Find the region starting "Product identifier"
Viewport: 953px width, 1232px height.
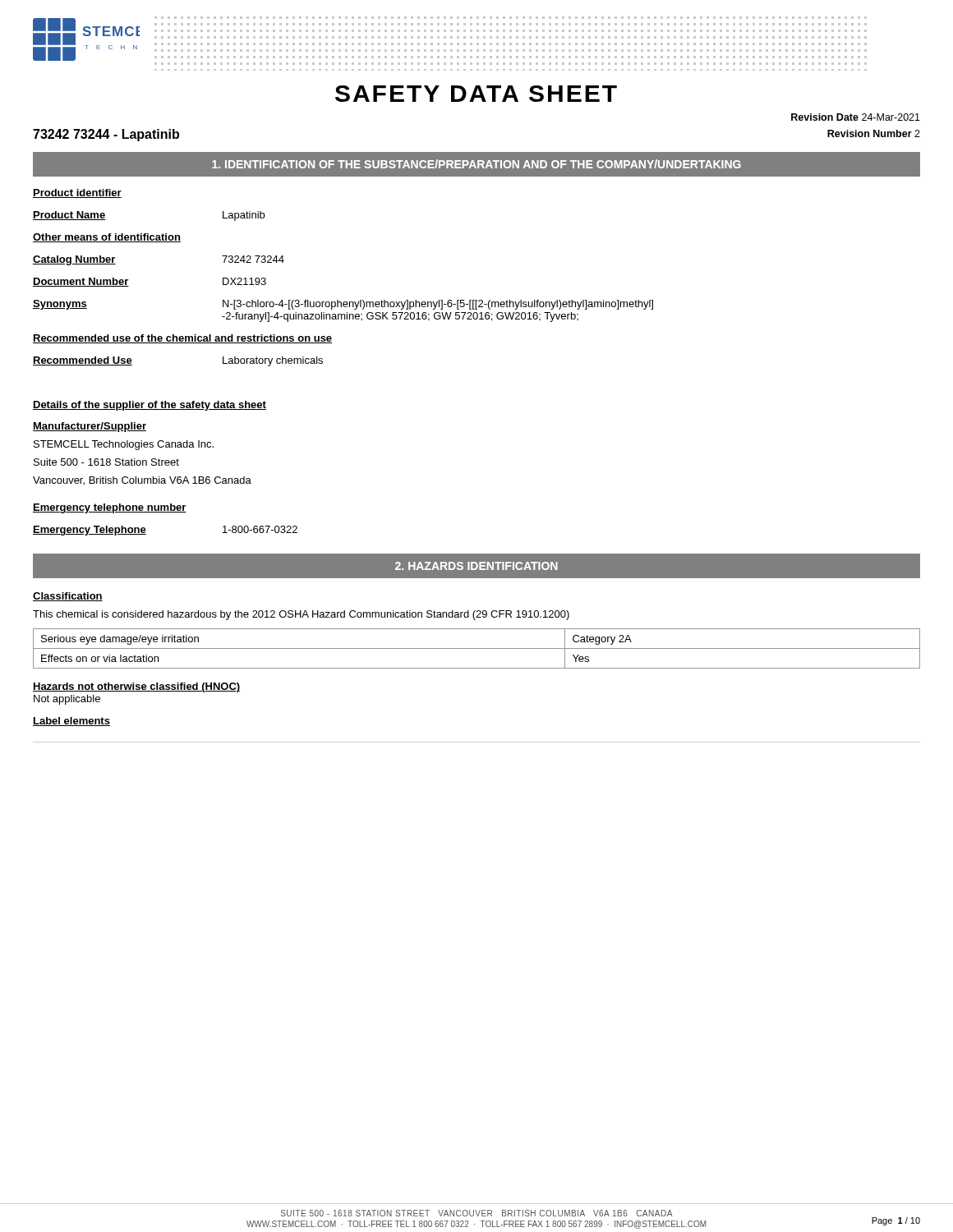pos(127,193)
